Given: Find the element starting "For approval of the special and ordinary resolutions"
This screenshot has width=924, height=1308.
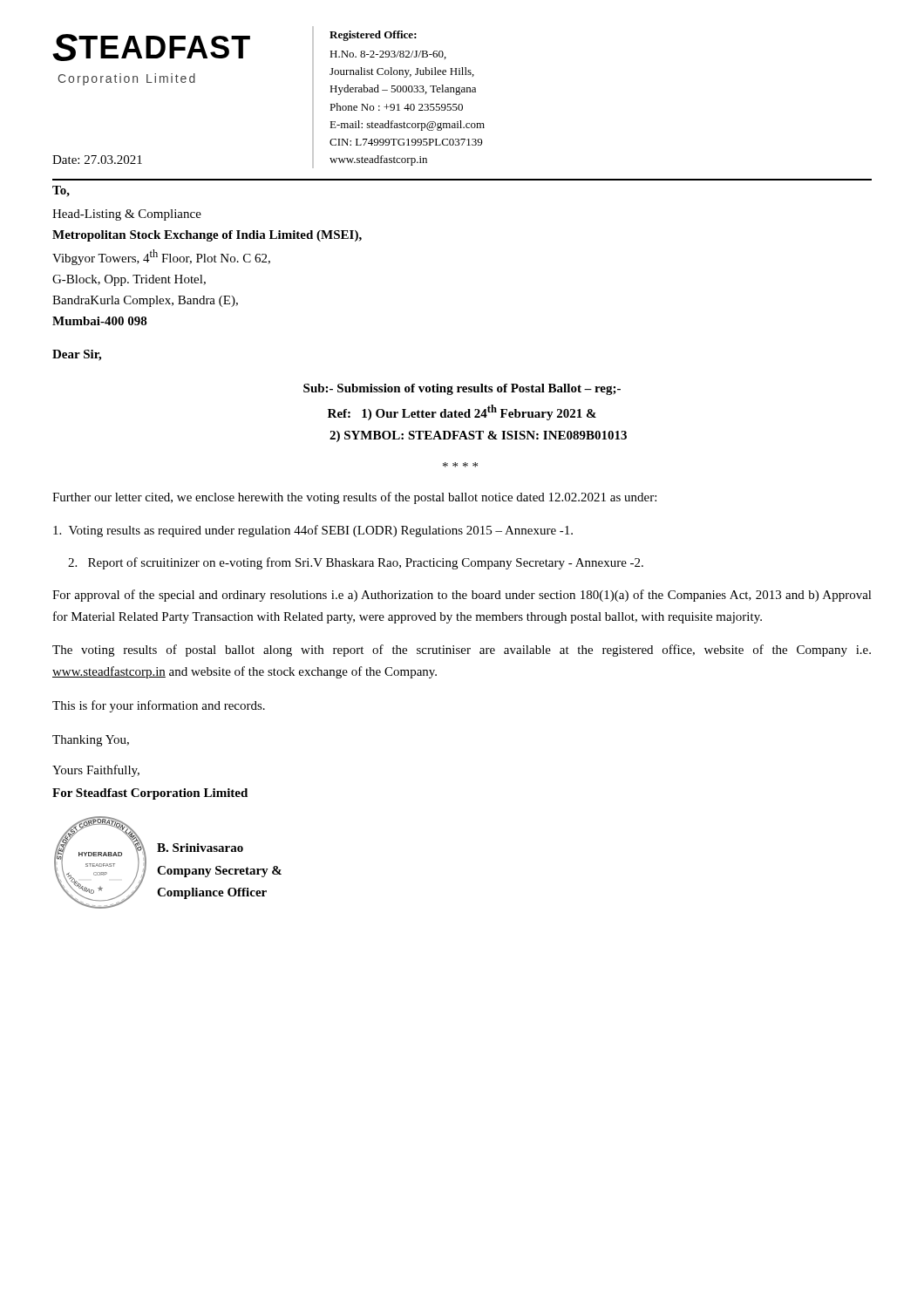Looking at the screenshot, I should tap(462, 605).
